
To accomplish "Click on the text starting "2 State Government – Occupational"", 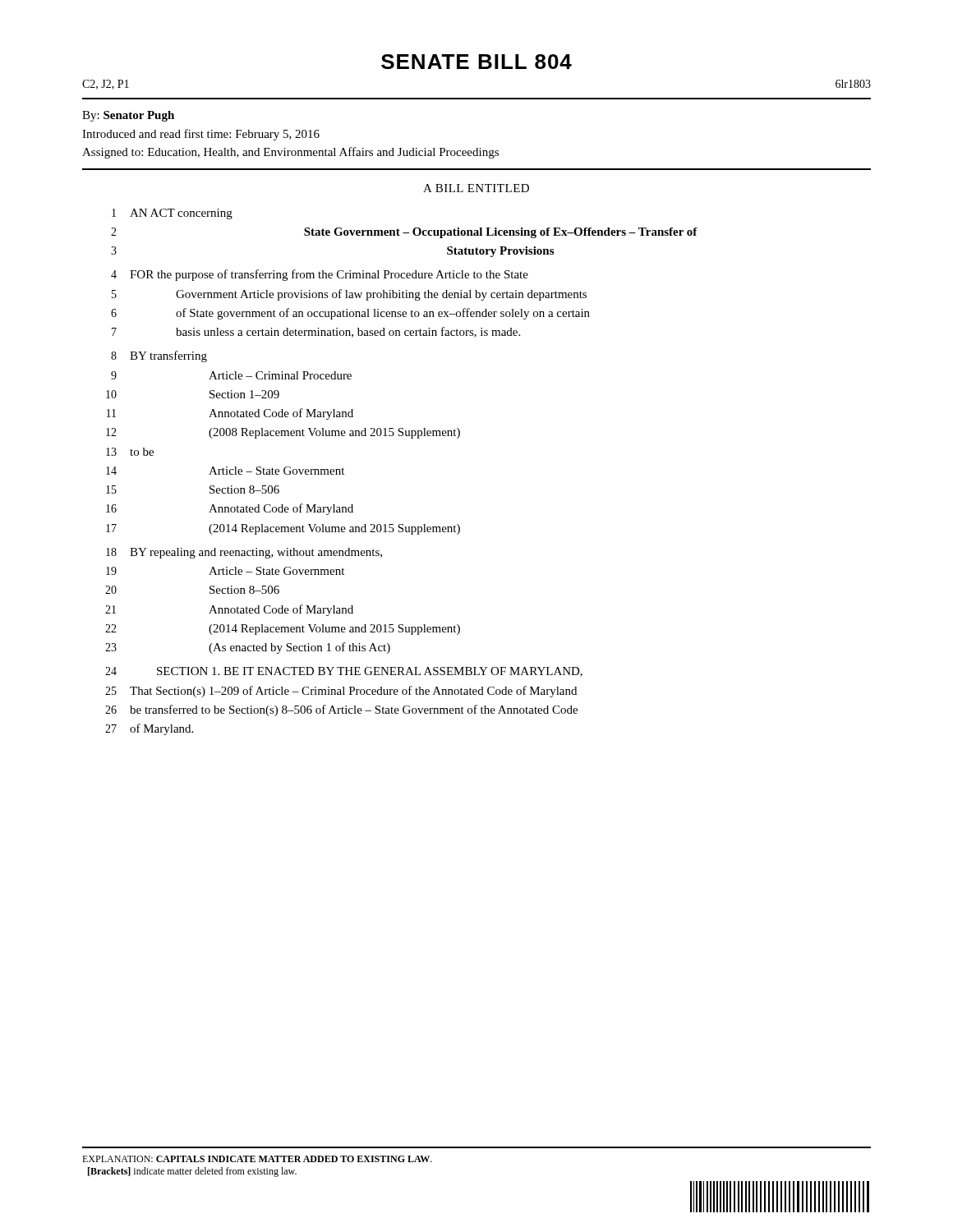I will coord(476,232).
